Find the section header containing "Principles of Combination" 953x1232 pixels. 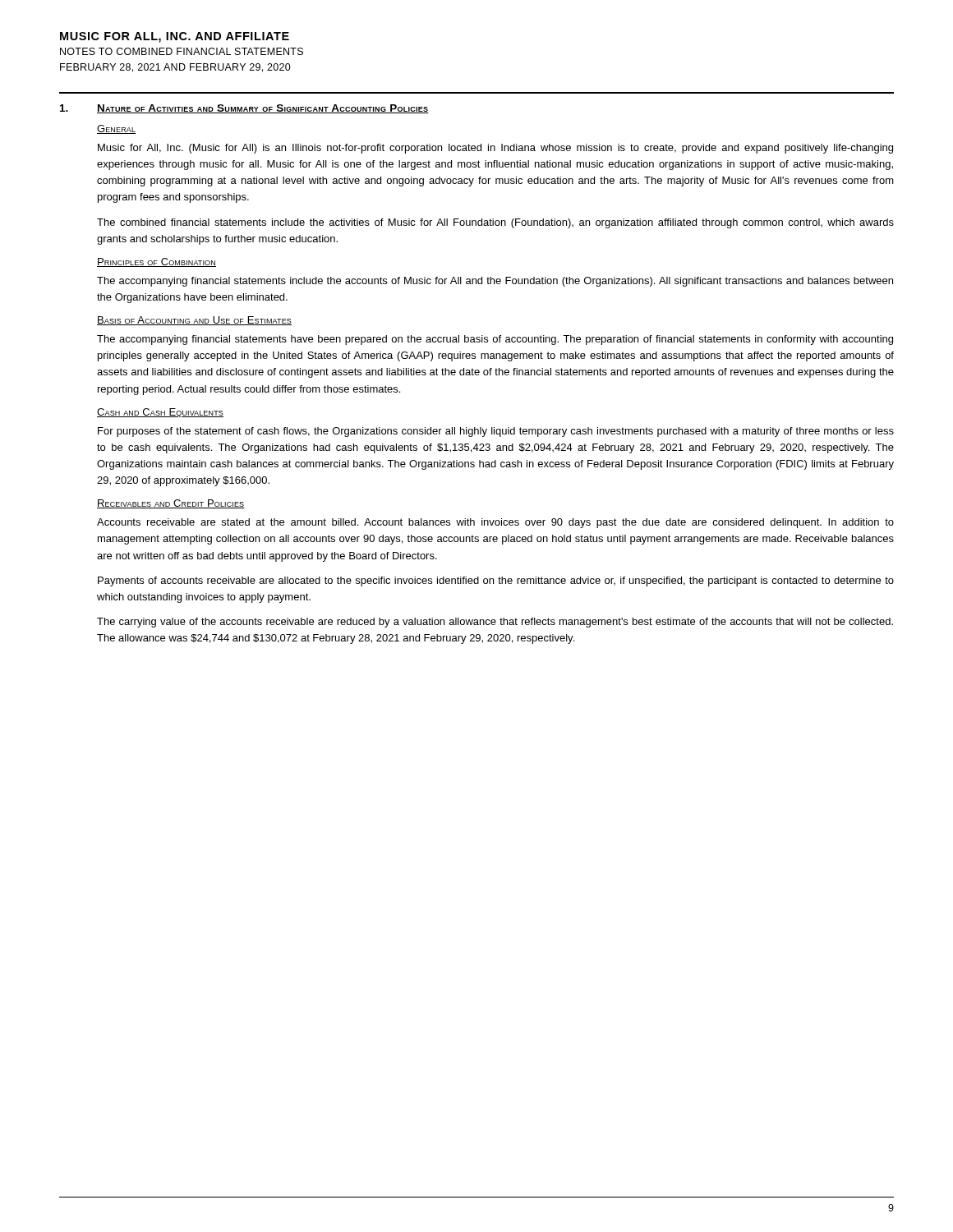tap(156, 261)
